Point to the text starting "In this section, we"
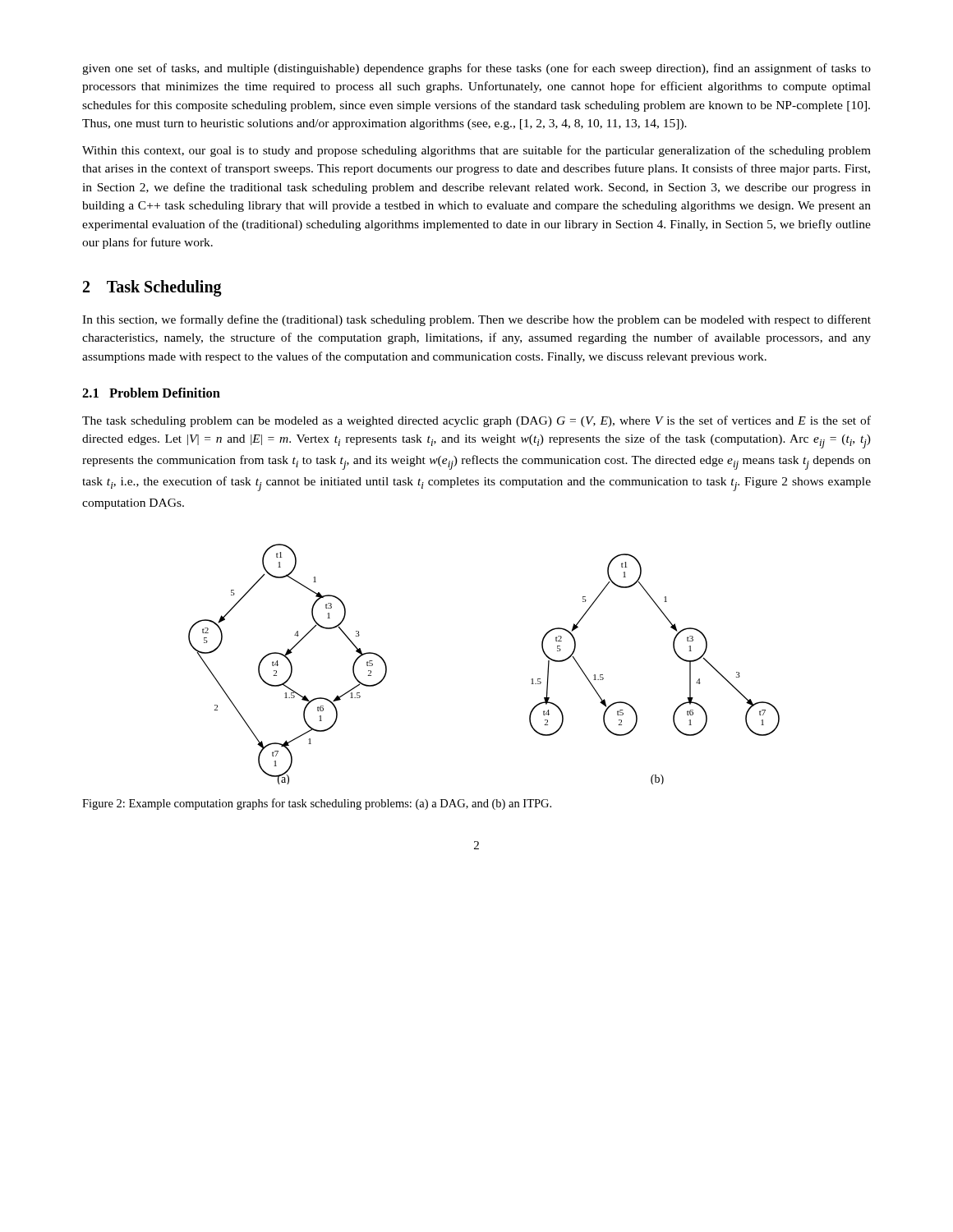This screenshot has width=953, height=1232. coord(476,338)
